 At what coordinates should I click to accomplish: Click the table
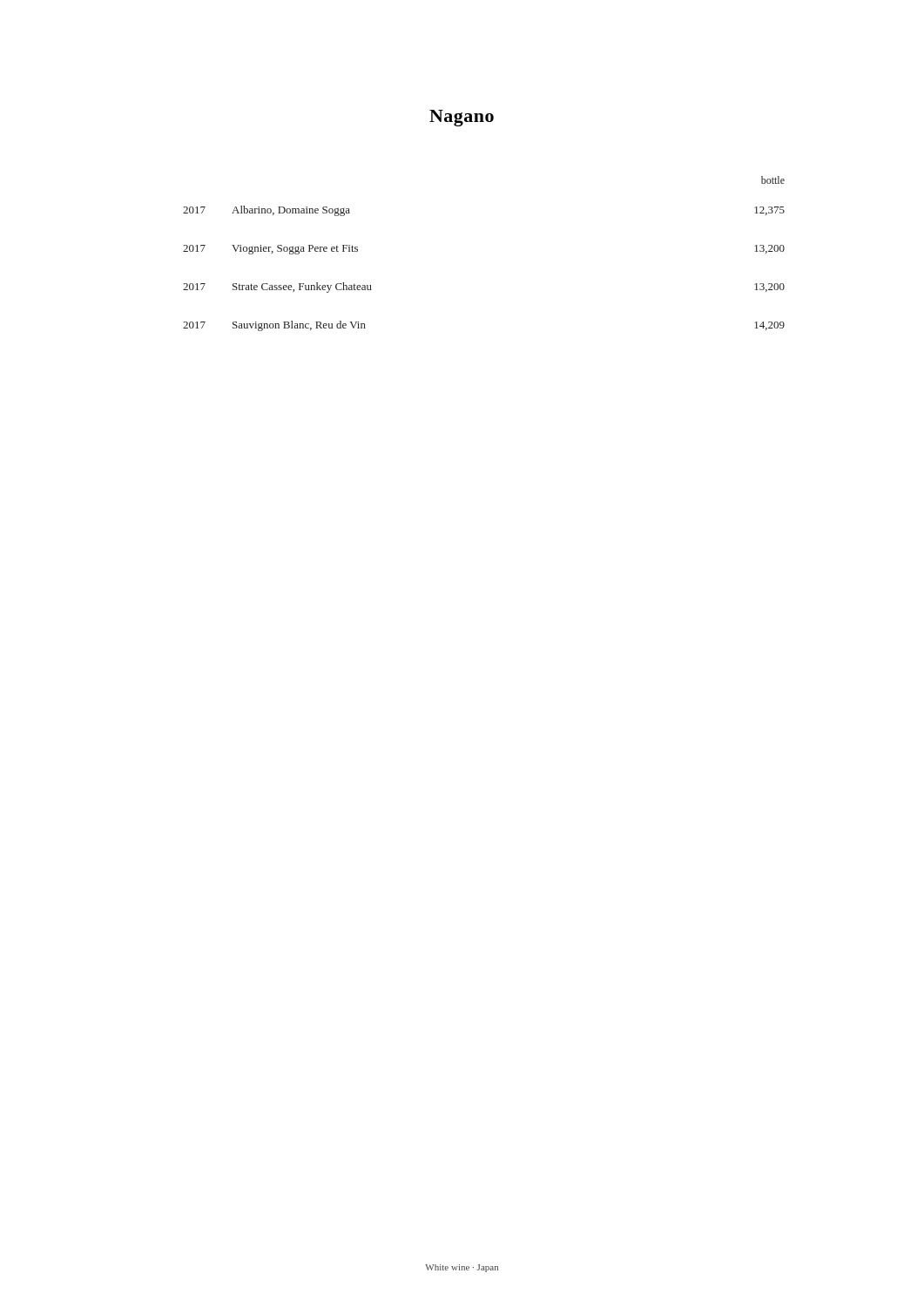(x=484, y=265)
